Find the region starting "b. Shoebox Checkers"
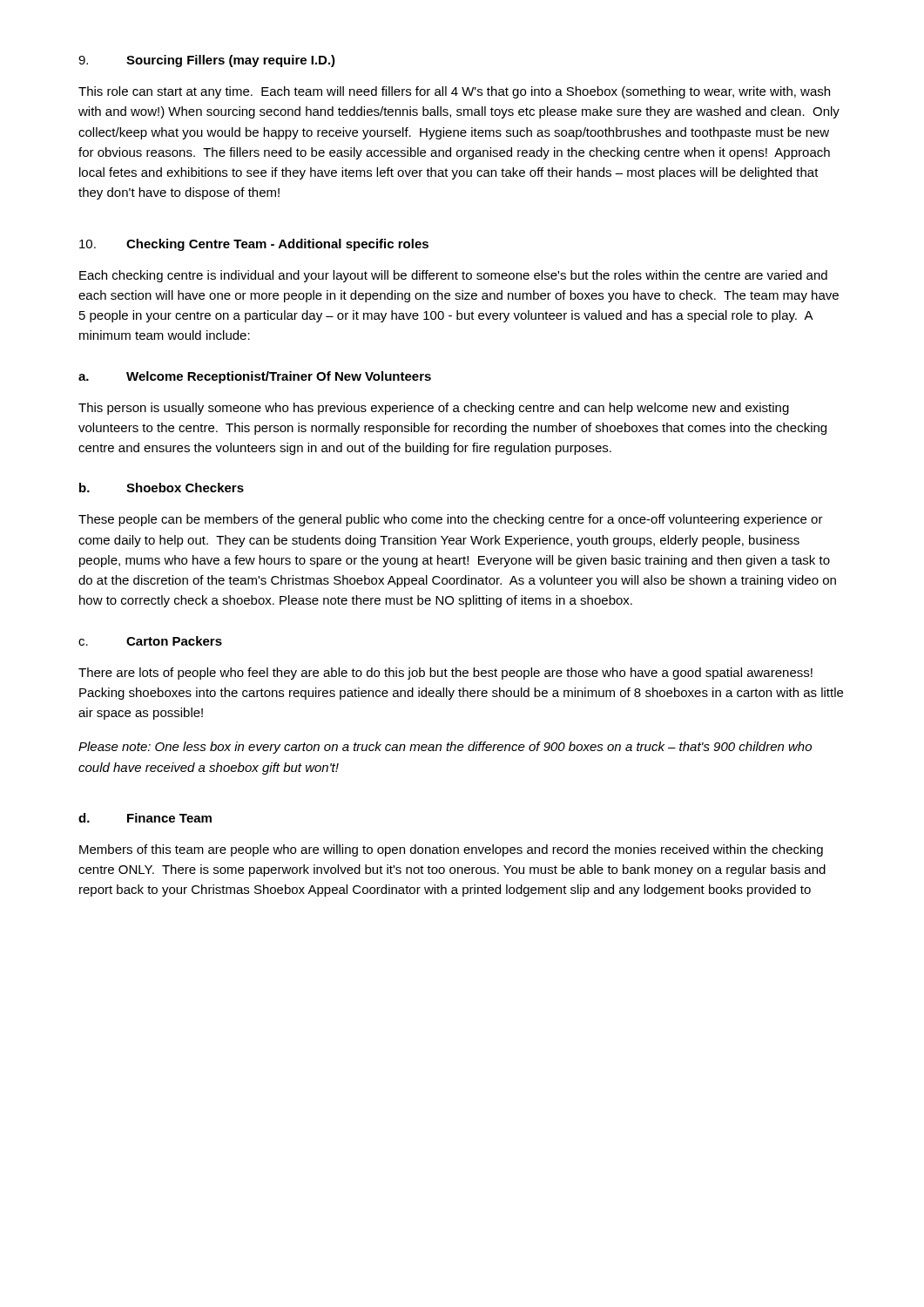 point(161,488)
